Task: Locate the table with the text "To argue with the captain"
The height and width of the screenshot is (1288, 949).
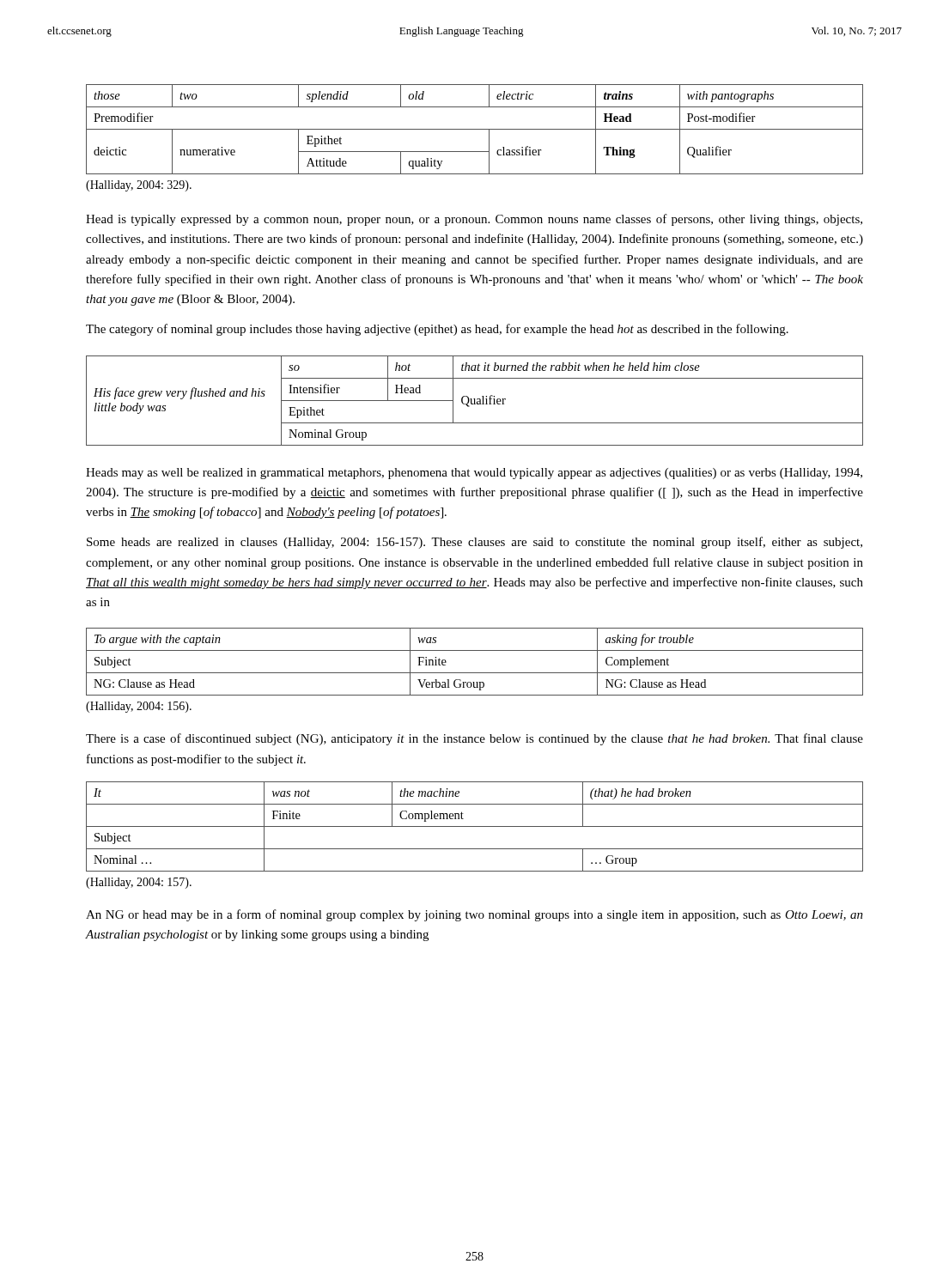Action: (474, 662)
